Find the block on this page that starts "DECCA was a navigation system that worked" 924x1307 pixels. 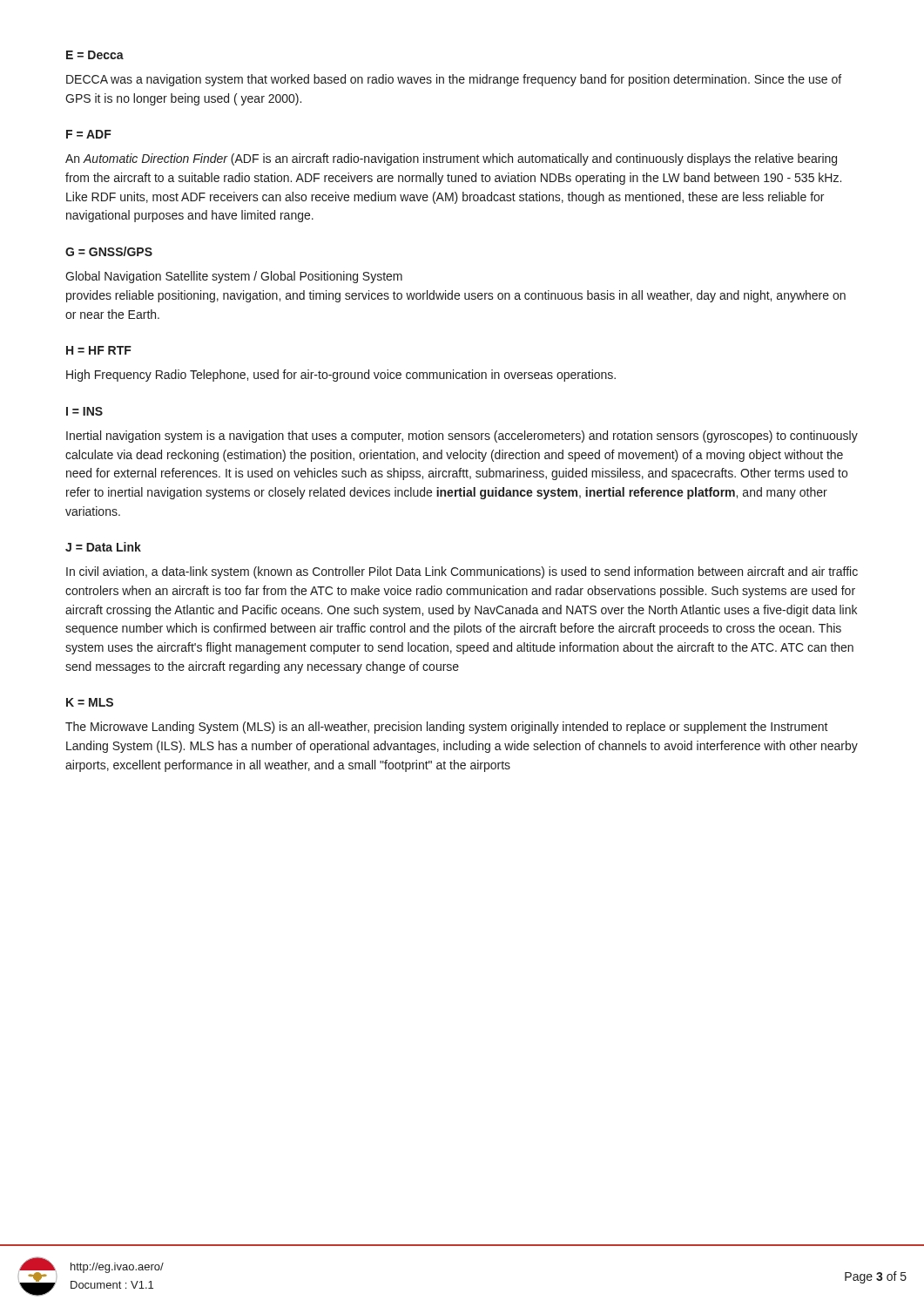pyautogui.click(x=453, y=89)
